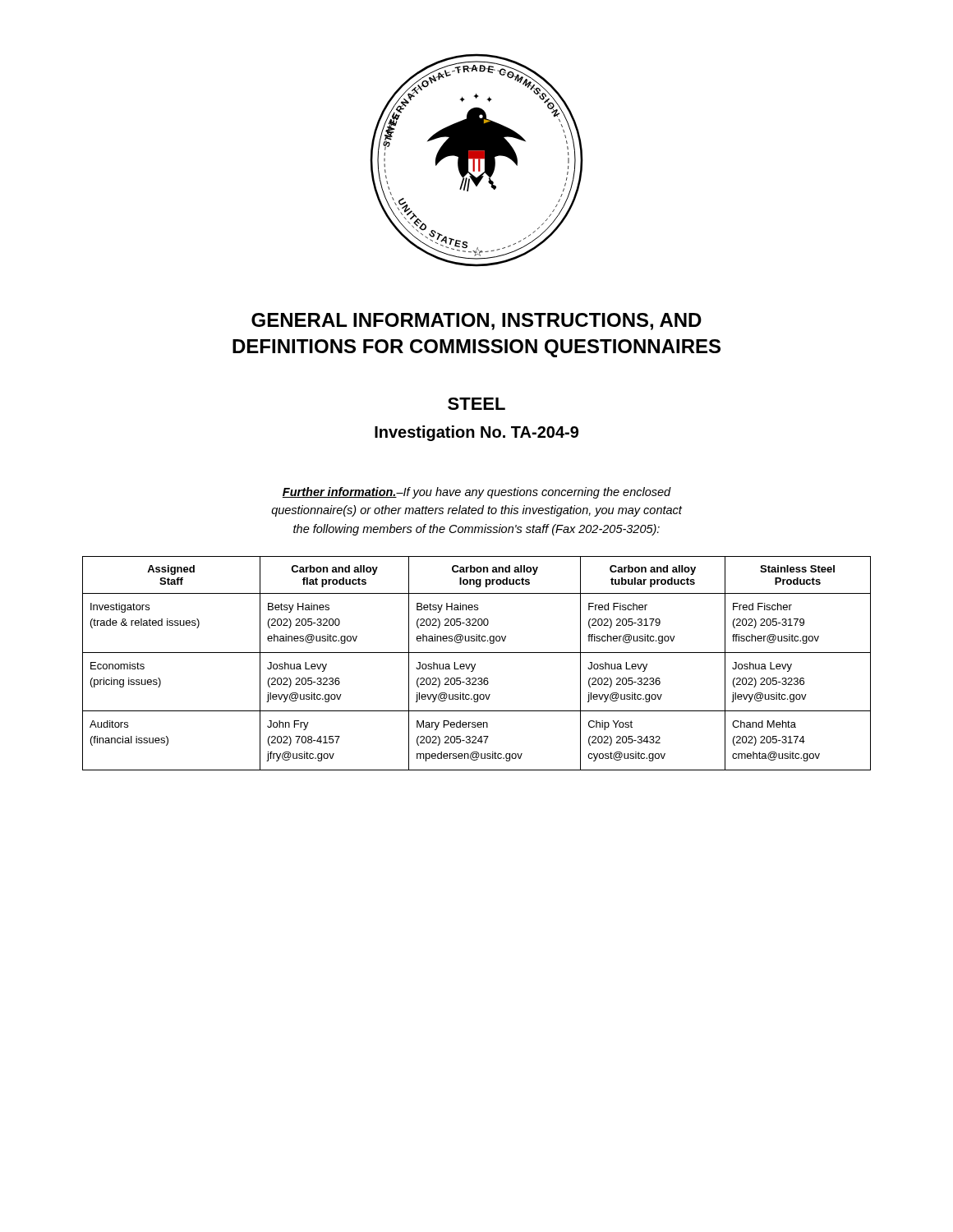Find the title on this page that starts "GENERAL INFORMATION, INSTRUCTIONS, ANDDEFINITIONS FOR COMMISSION"

pyautogui.click(x=476, y=334)
